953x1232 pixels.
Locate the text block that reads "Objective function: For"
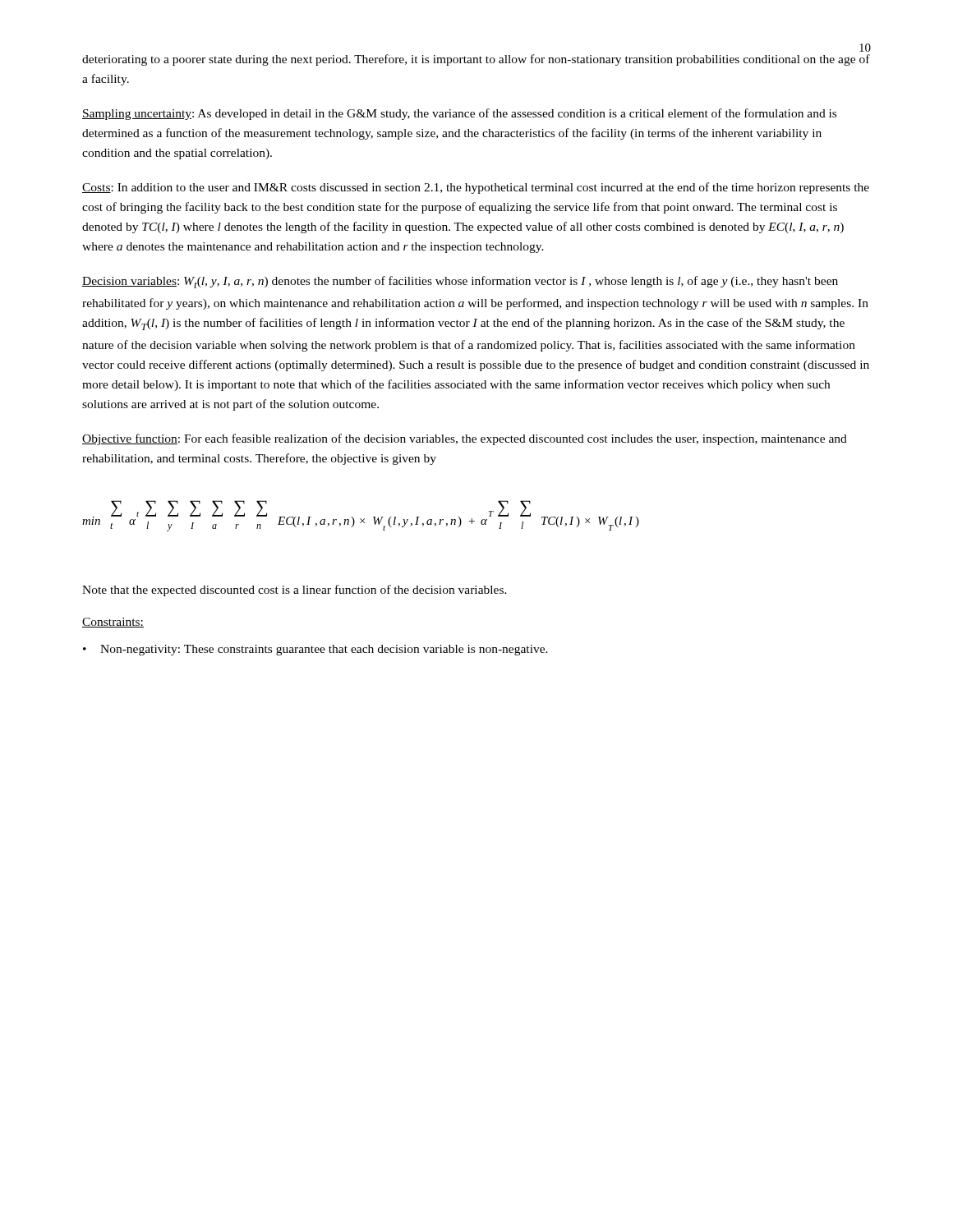tap(476, 449)
